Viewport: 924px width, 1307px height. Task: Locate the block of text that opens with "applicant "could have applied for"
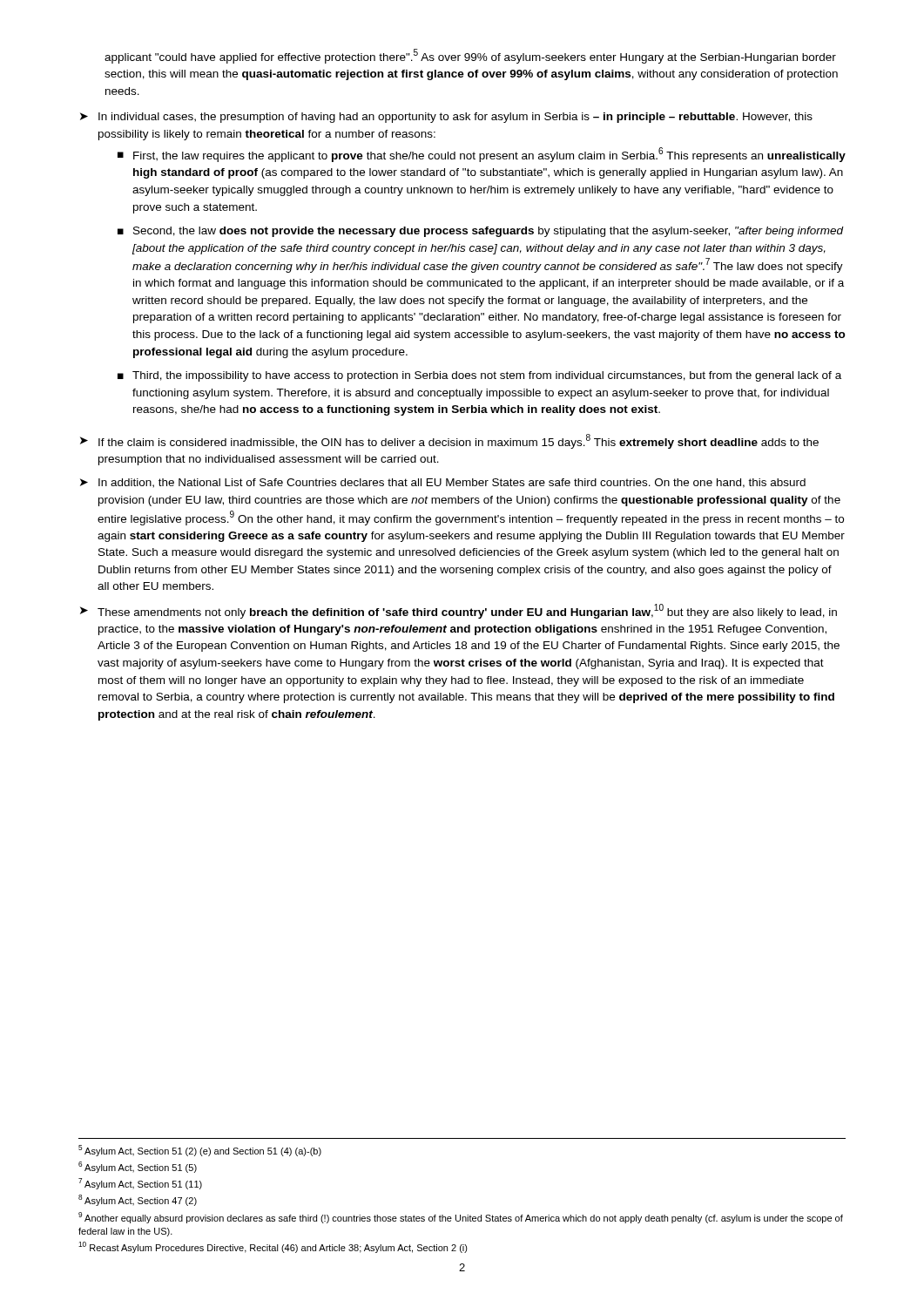tap(471, 73)
